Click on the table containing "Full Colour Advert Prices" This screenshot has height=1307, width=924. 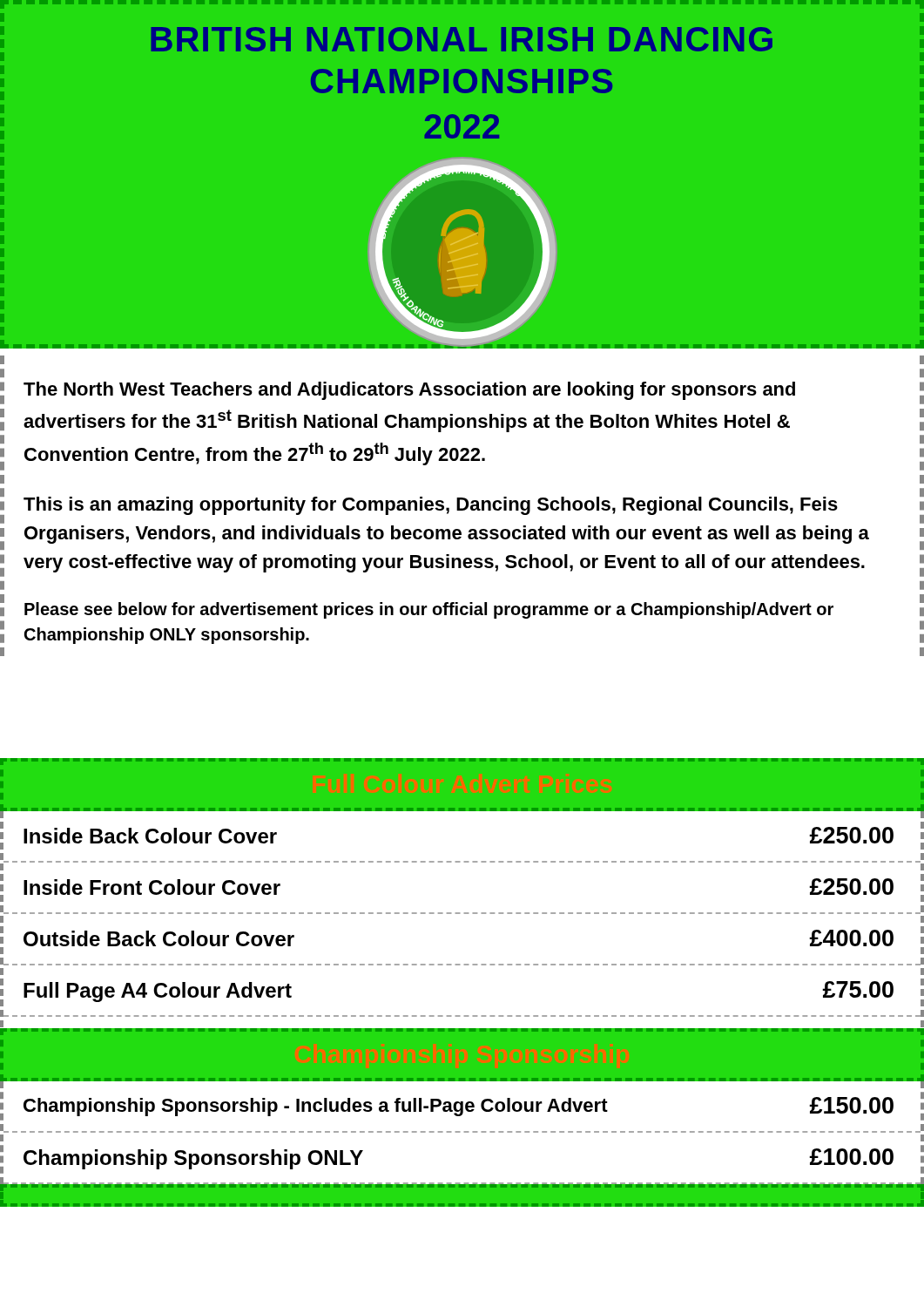click(462, 914)
